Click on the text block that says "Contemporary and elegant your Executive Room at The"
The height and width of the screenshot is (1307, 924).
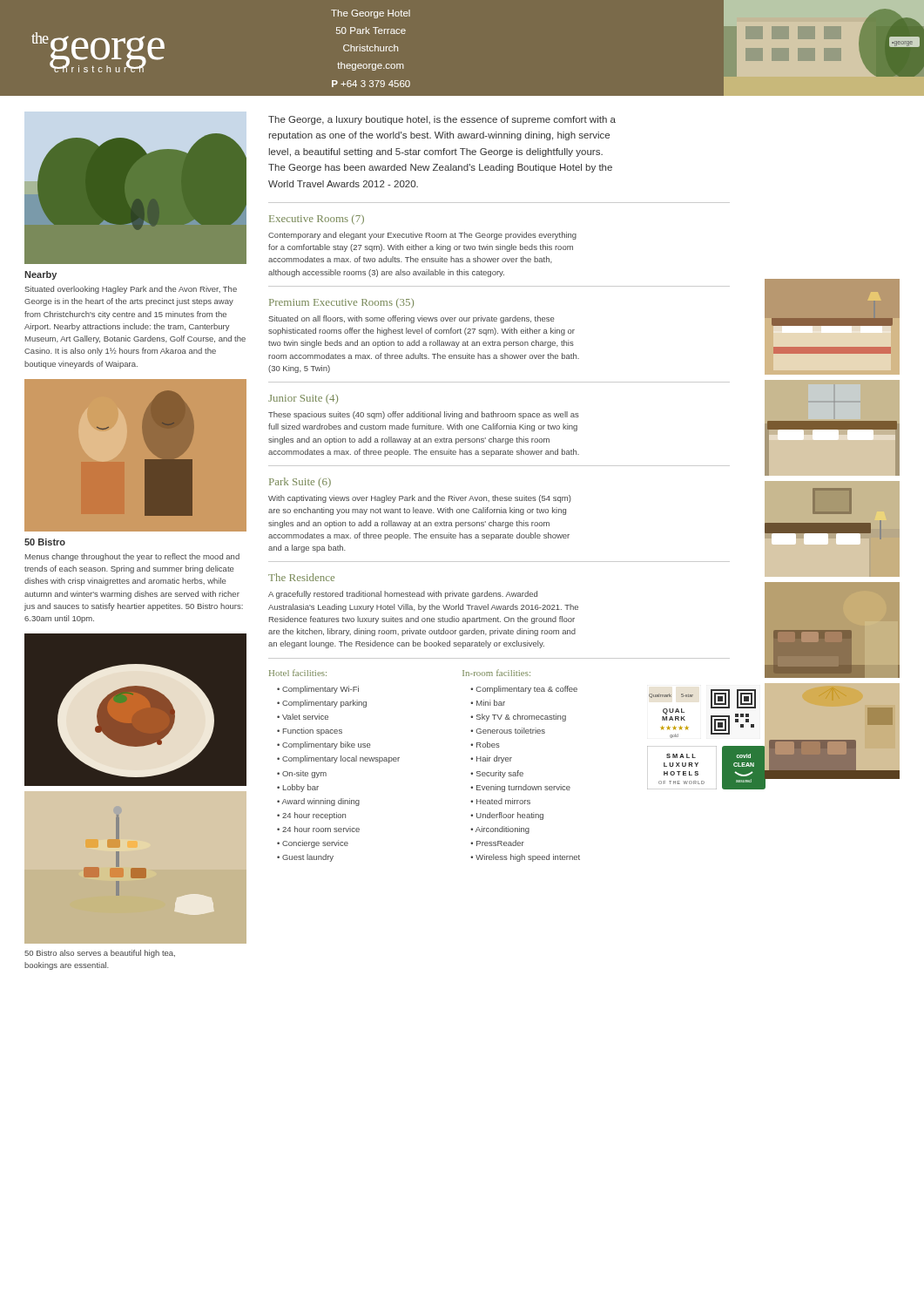click(422, 253)
